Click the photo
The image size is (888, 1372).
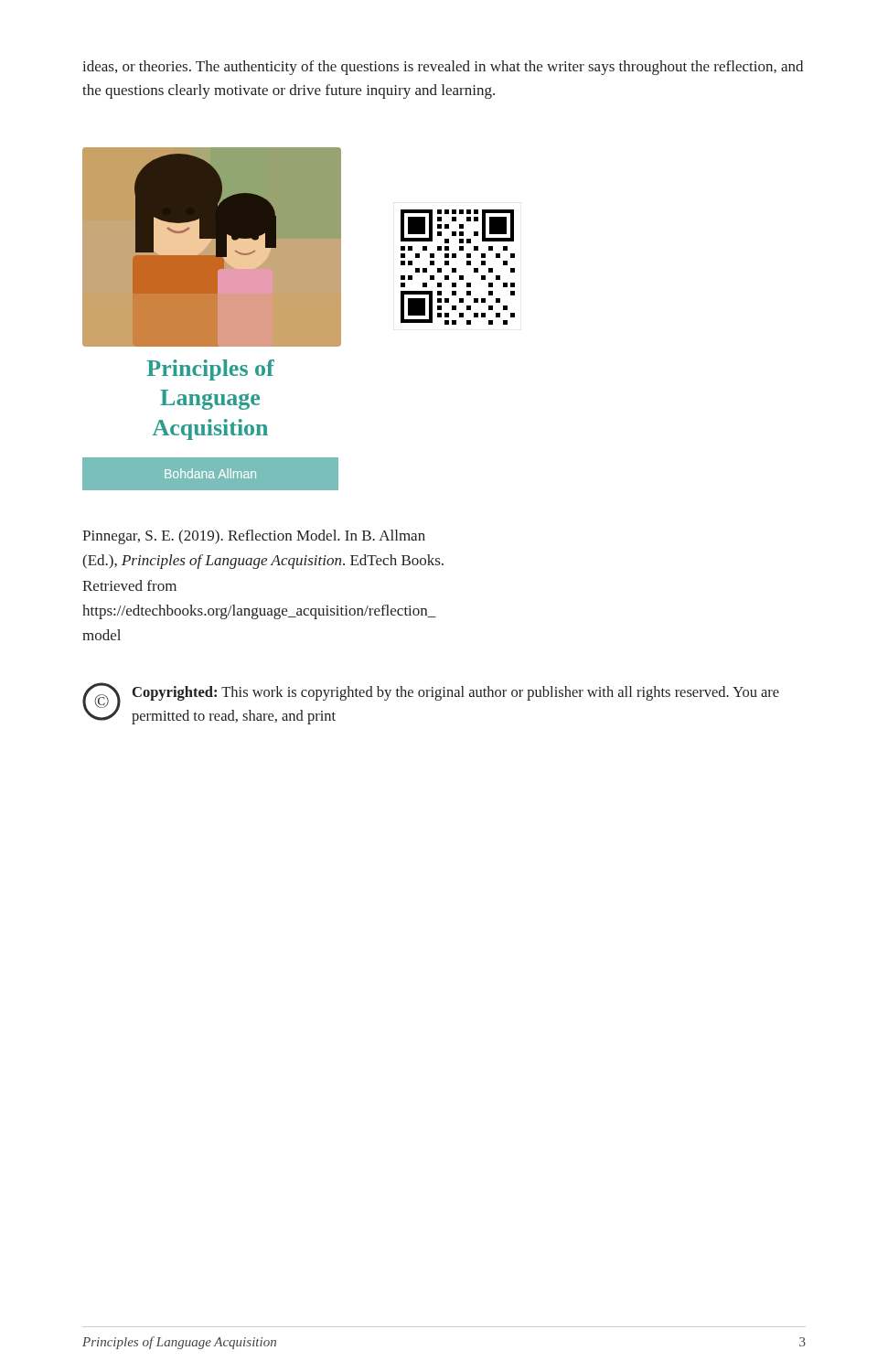click(x=444, y=319)
